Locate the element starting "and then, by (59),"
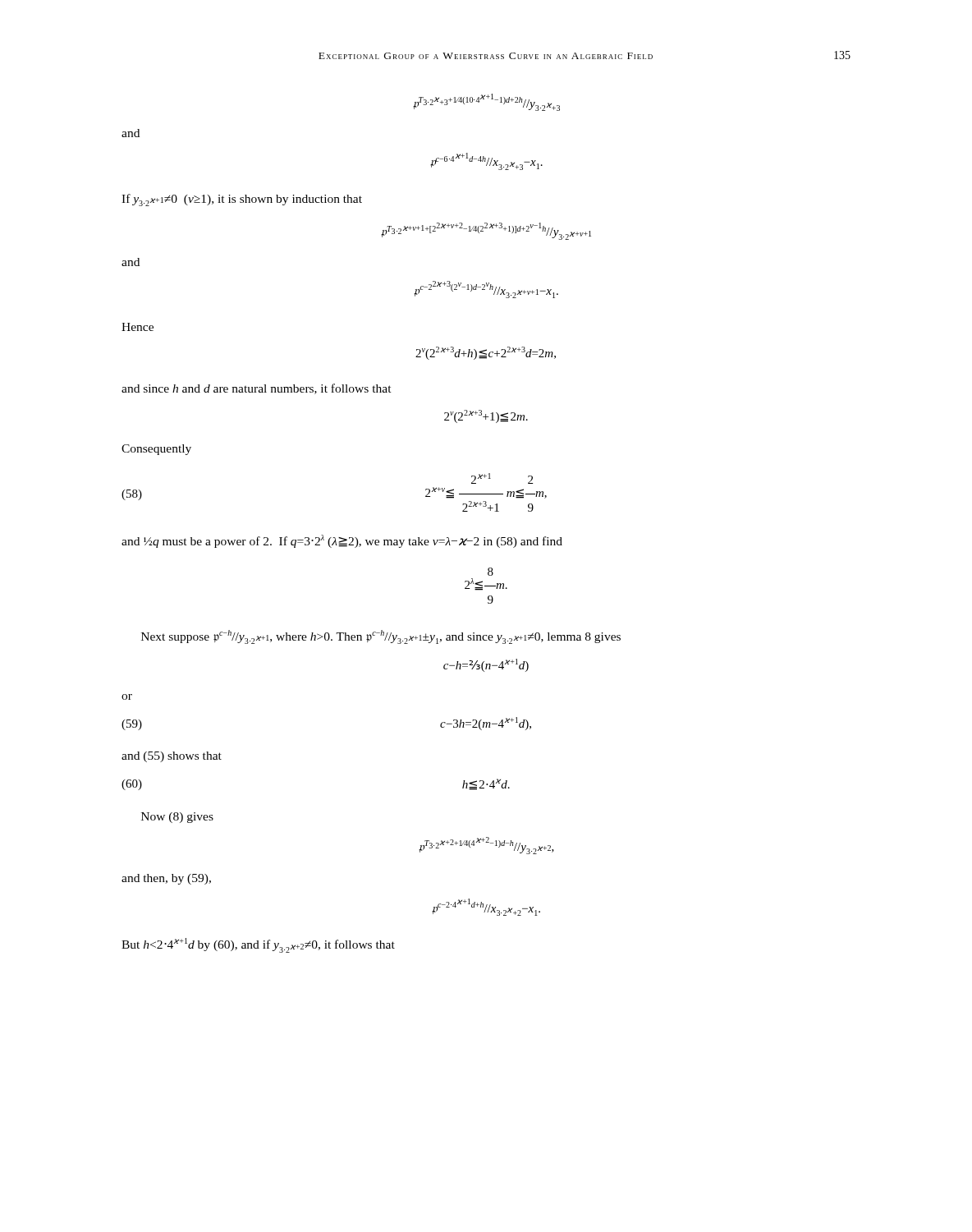This screenshot has height=1232, width=972. point(167,878)
